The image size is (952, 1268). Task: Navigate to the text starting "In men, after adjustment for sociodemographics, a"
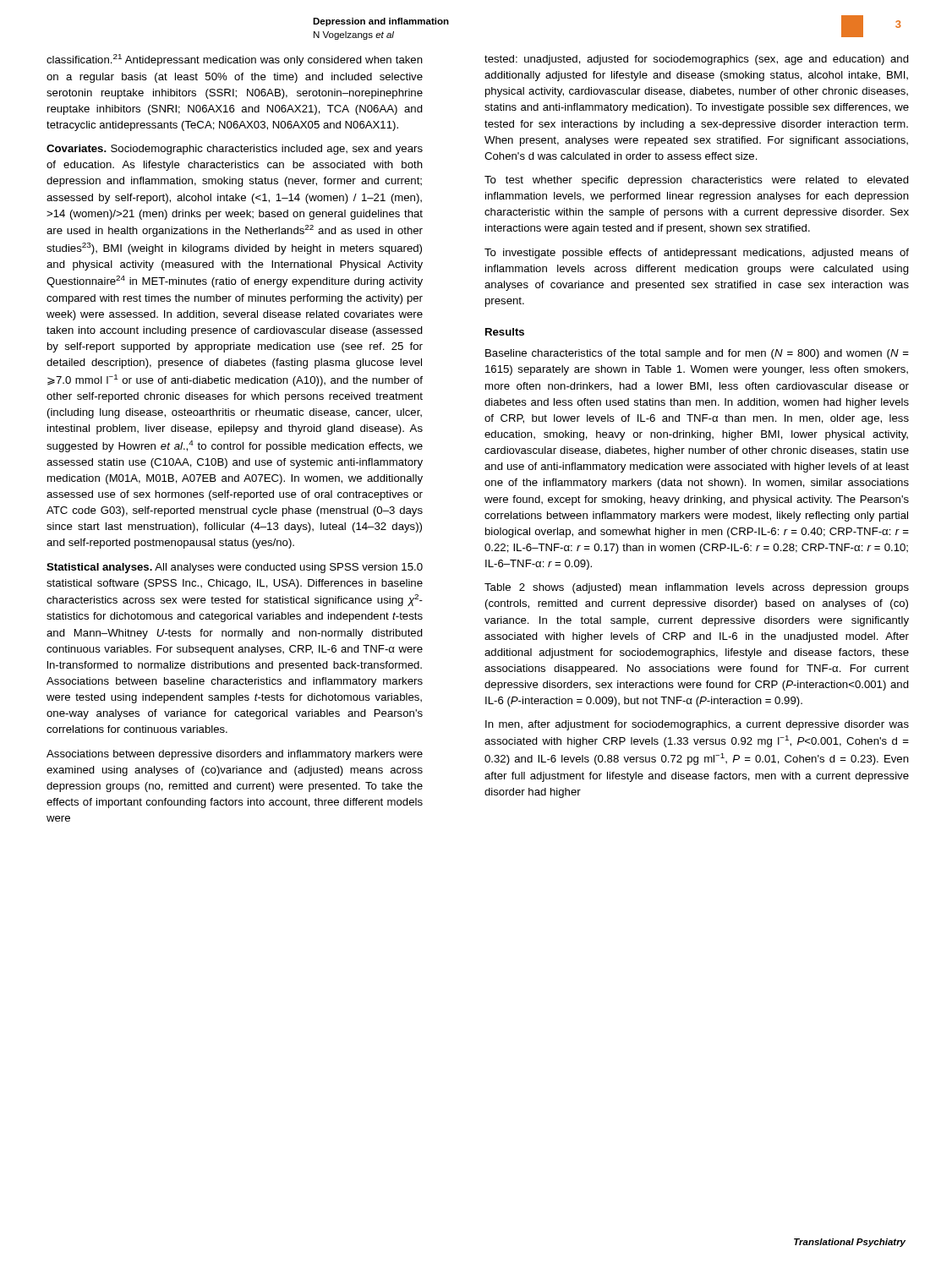[697, 758]
